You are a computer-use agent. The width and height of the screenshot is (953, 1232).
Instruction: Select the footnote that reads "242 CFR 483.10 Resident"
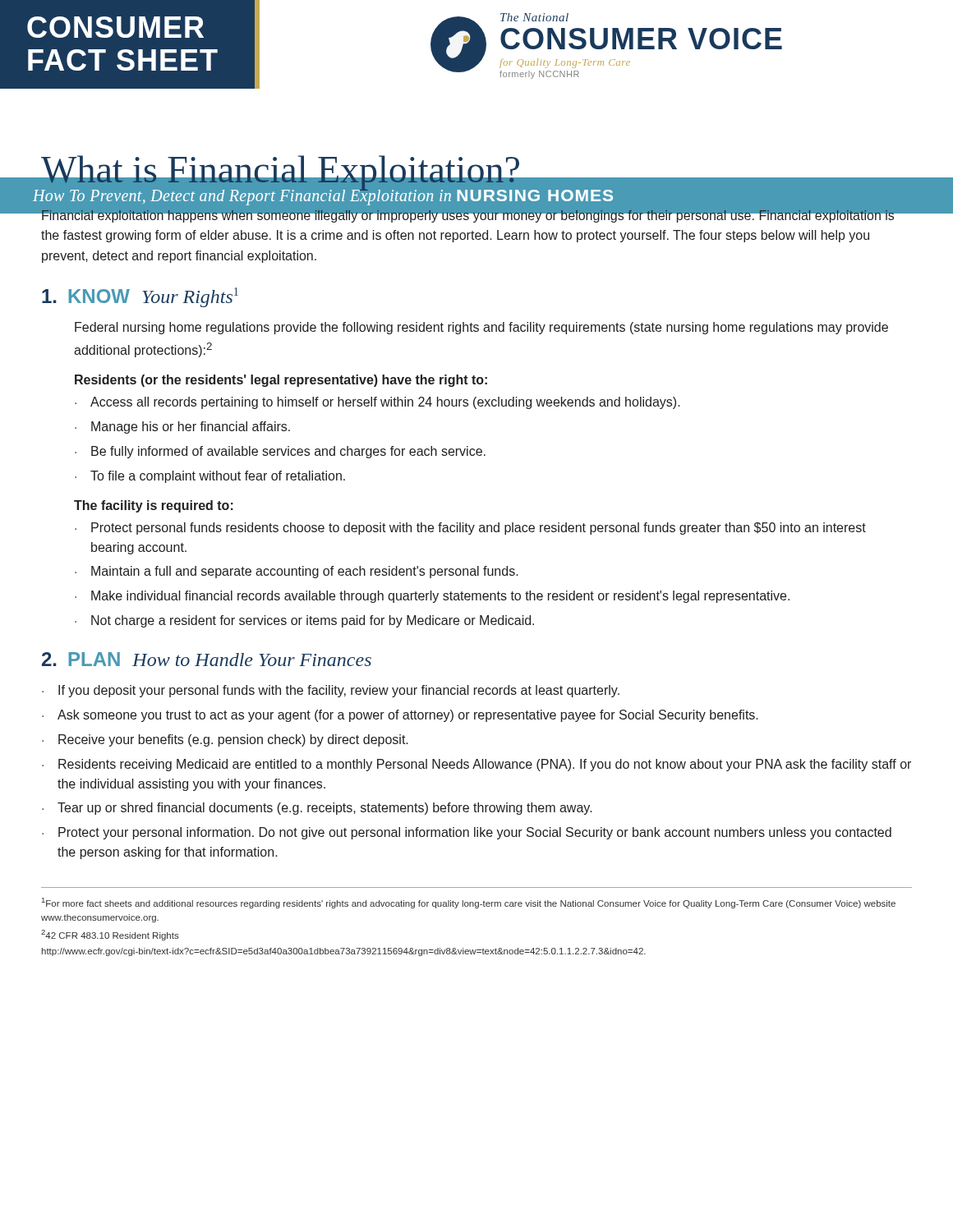(x=110, y=935)
